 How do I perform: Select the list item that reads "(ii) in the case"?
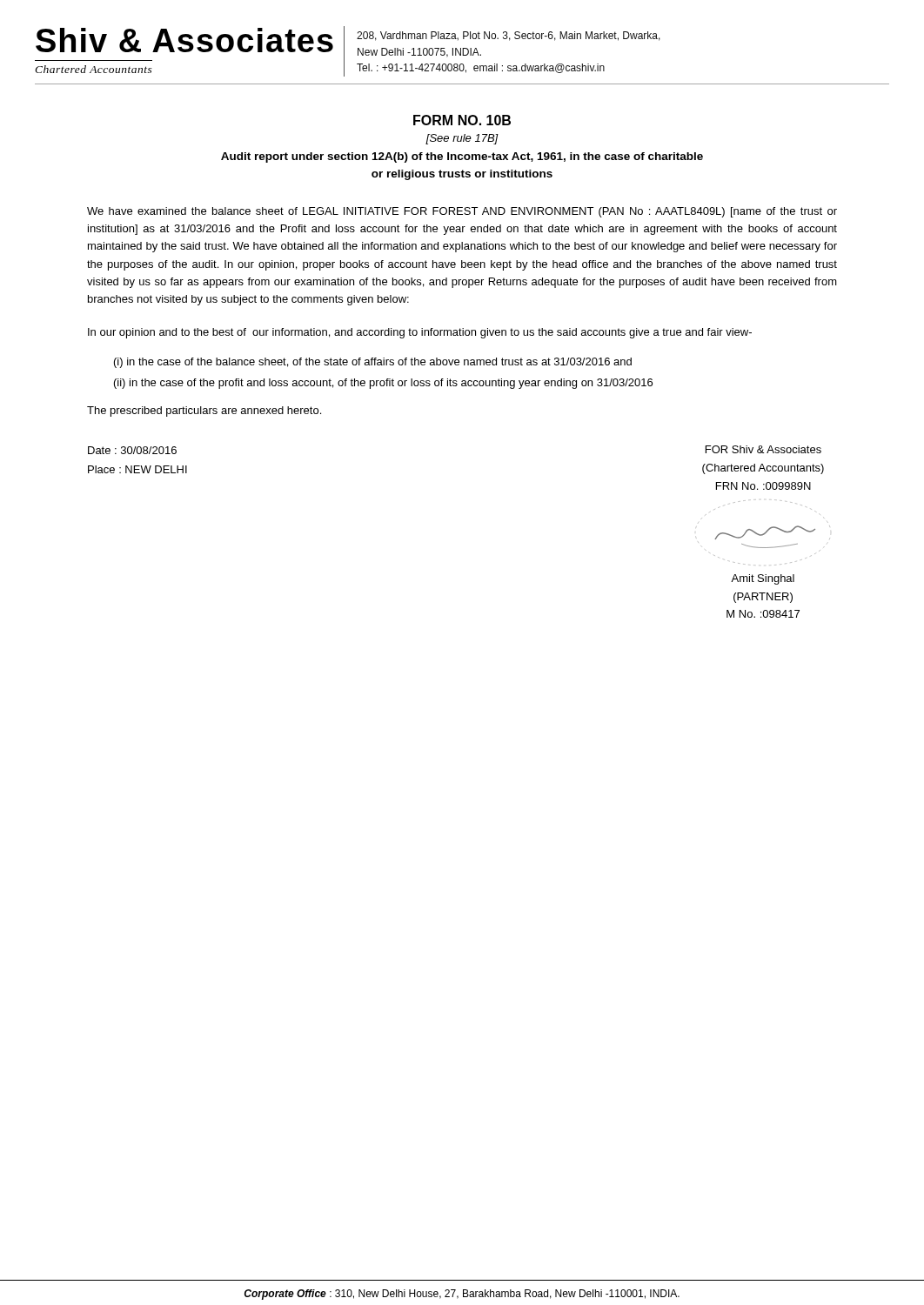point(383,383)
